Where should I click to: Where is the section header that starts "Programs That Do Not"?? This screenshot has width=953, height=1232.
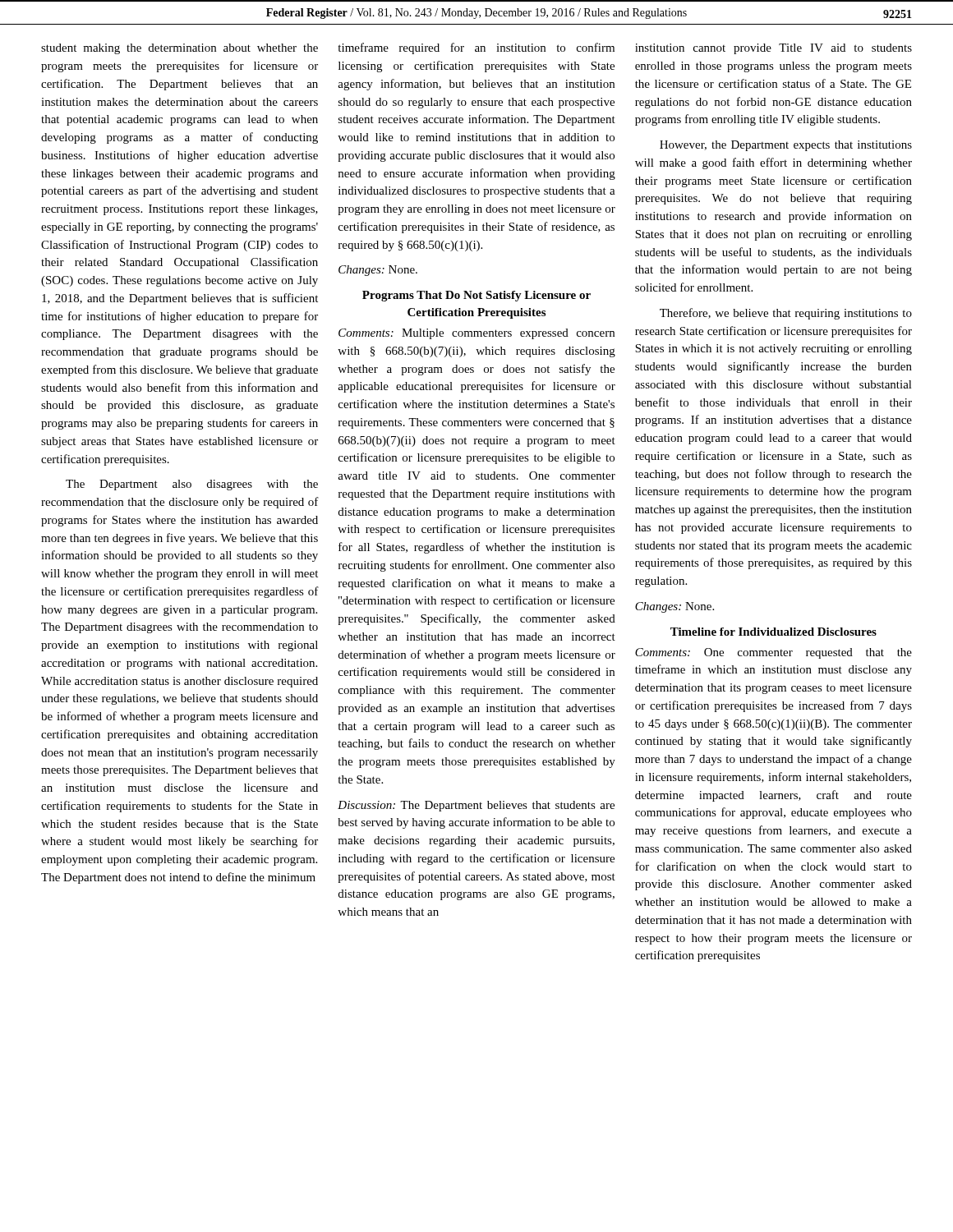tap(476, 304)
